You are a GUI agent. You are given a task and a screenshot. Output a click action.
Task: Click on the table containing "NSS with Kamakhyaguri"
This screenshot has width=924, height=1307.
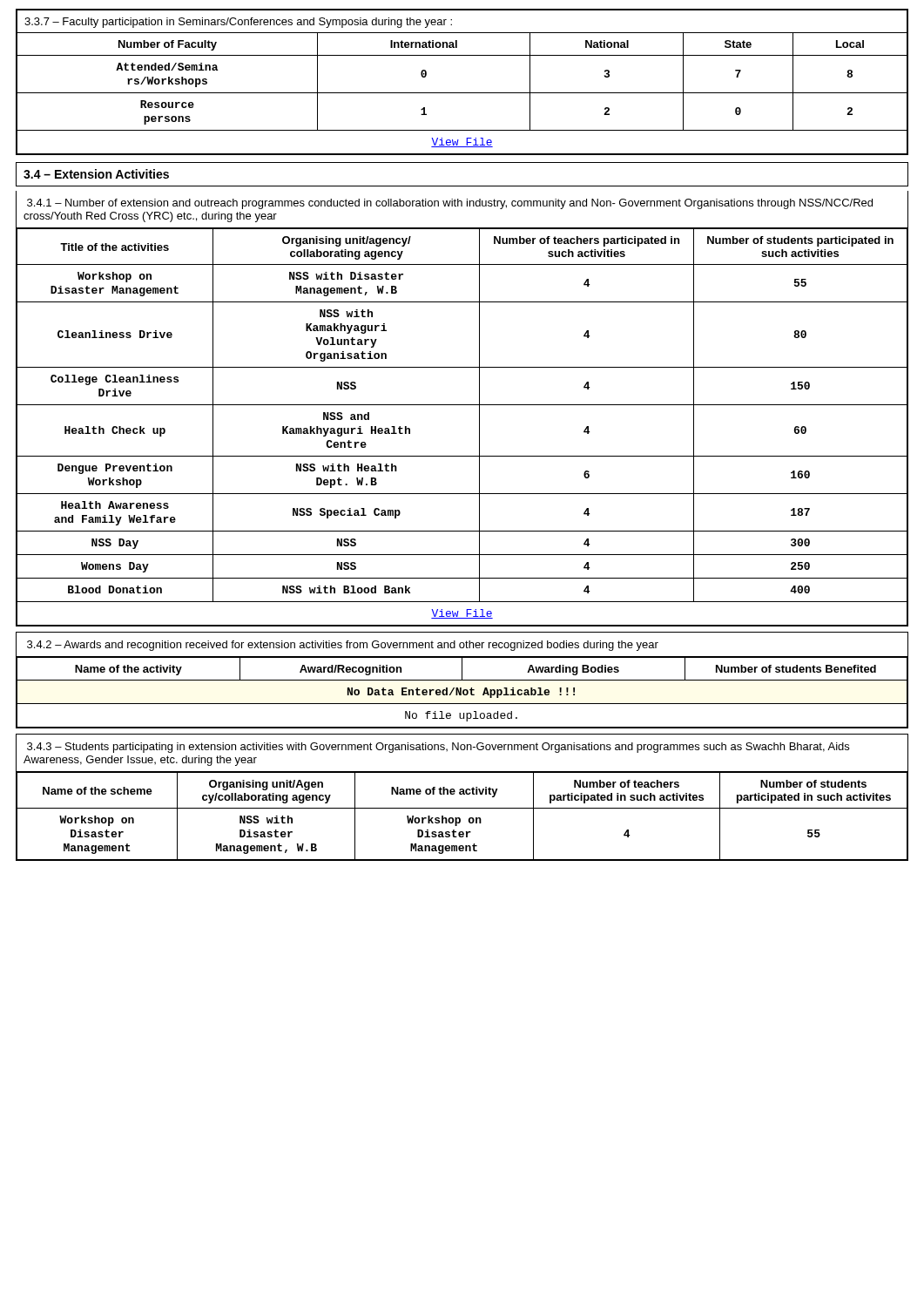462,427
